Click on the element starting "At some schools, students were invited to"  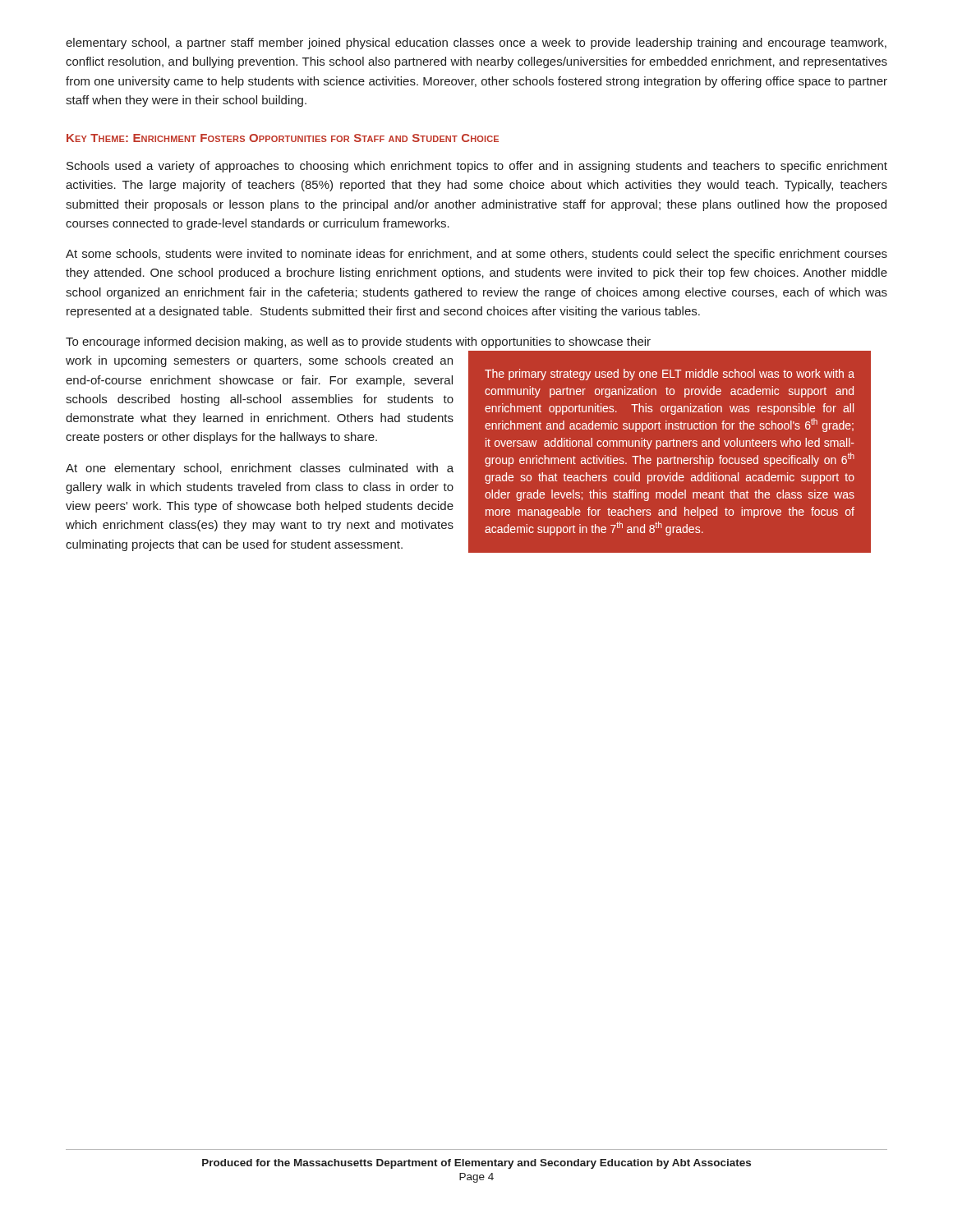point(476,282)
